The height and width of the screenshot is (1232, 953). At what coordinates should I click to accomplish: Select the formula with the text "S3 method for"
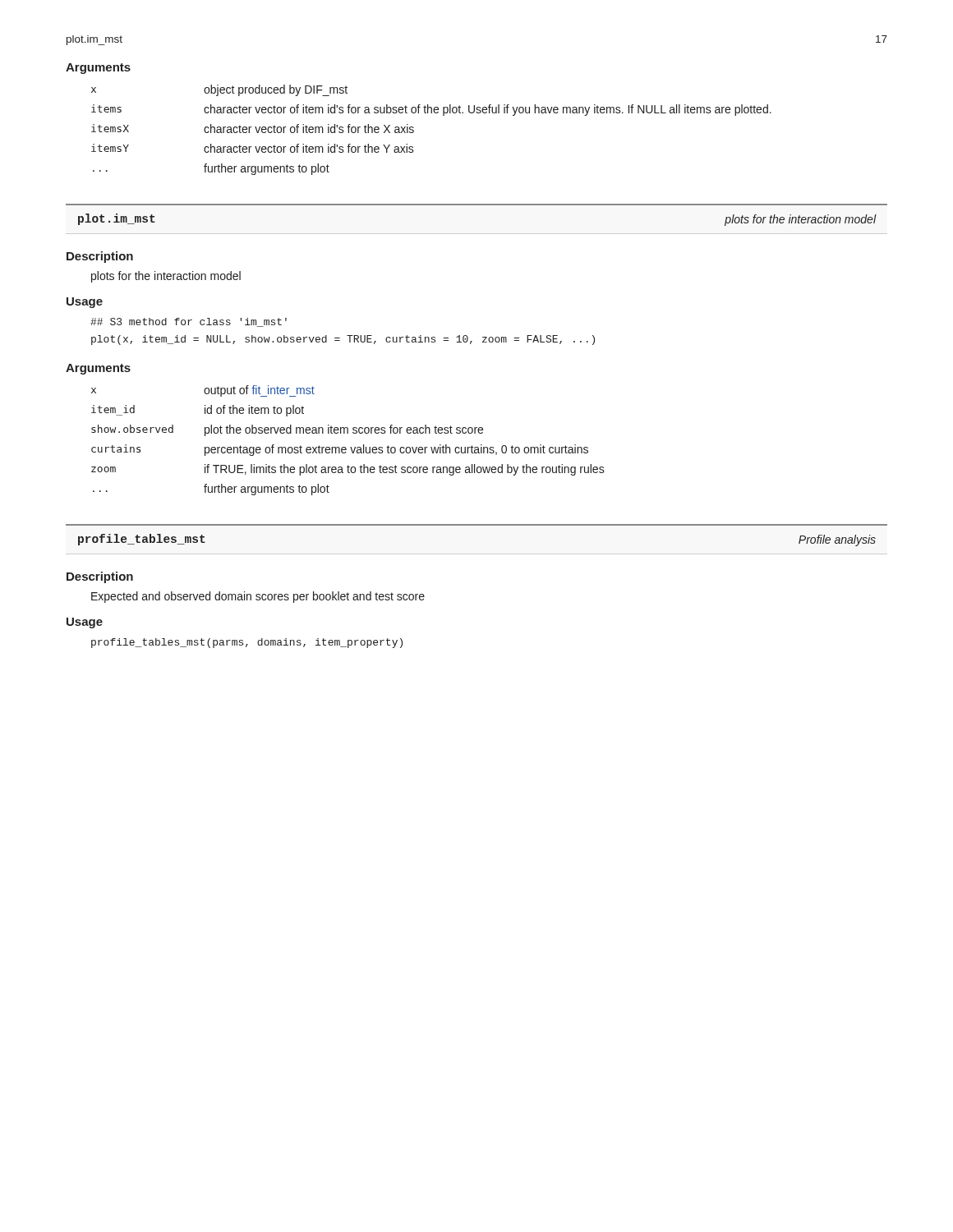(x=344, y=331)
